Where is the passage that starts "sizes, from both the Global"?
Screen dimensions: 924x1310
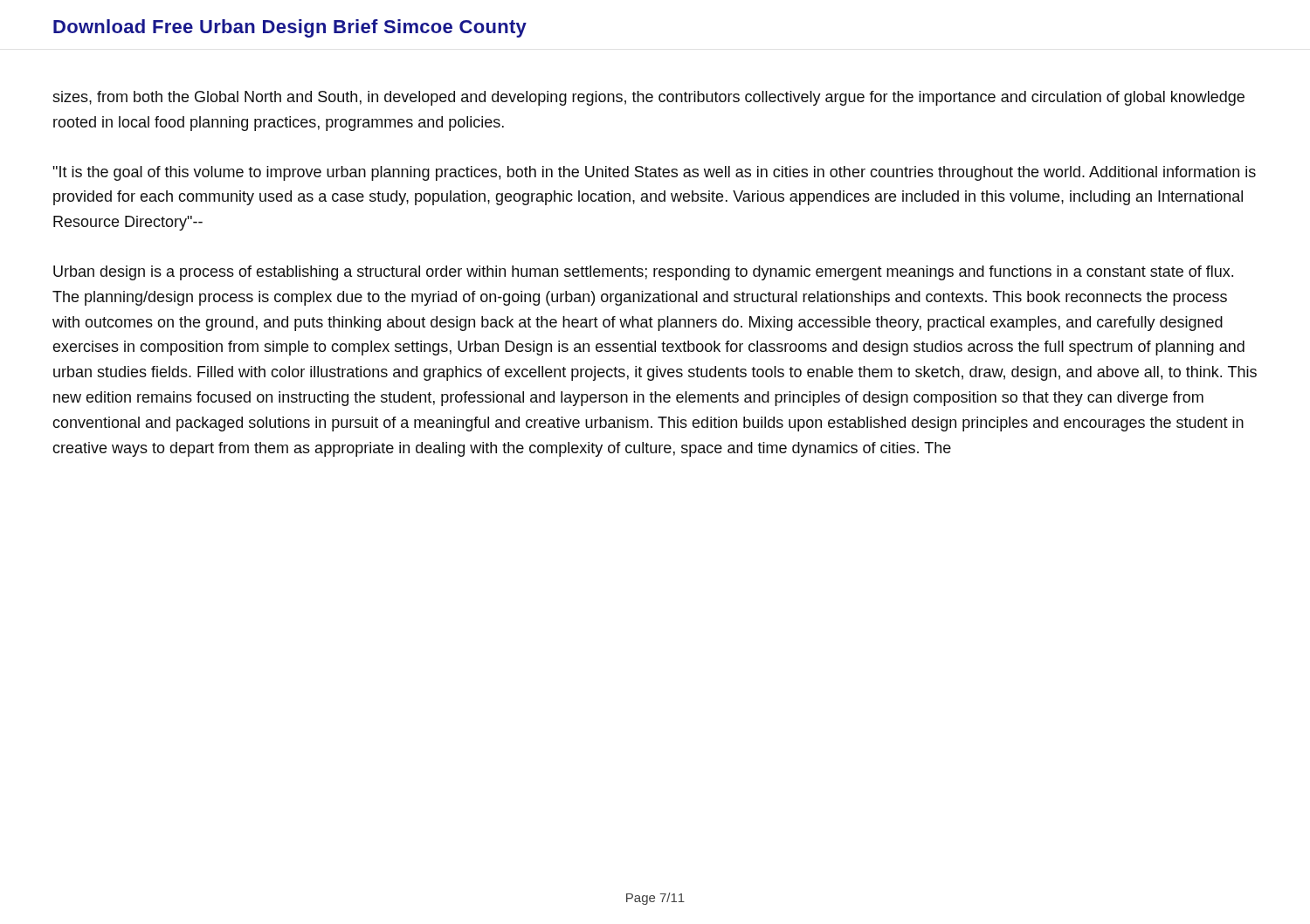(x=649, y=110)
